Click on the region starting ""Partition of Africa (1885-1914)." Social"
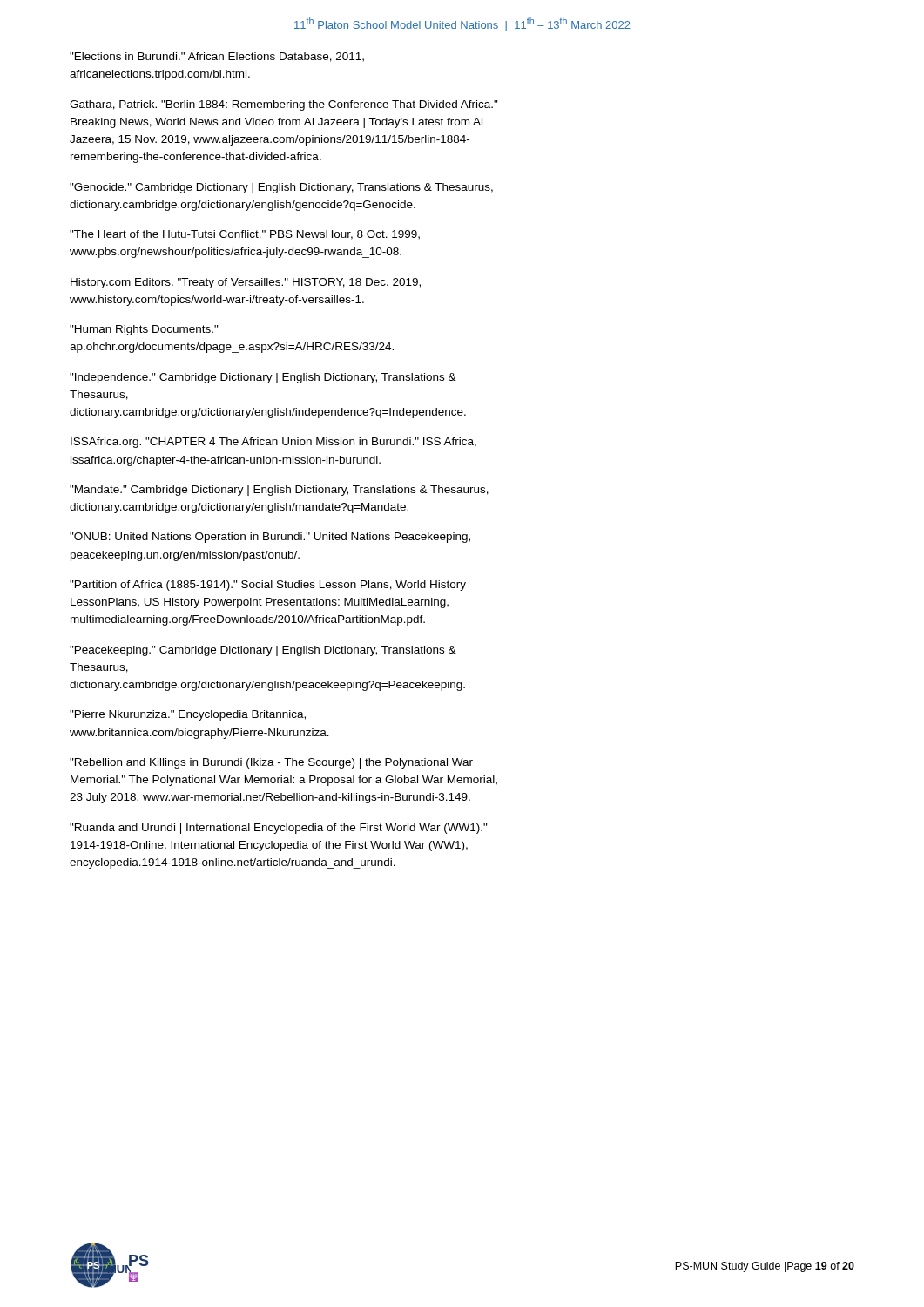Screen dimensions: 1307x924 coord(268,602)
